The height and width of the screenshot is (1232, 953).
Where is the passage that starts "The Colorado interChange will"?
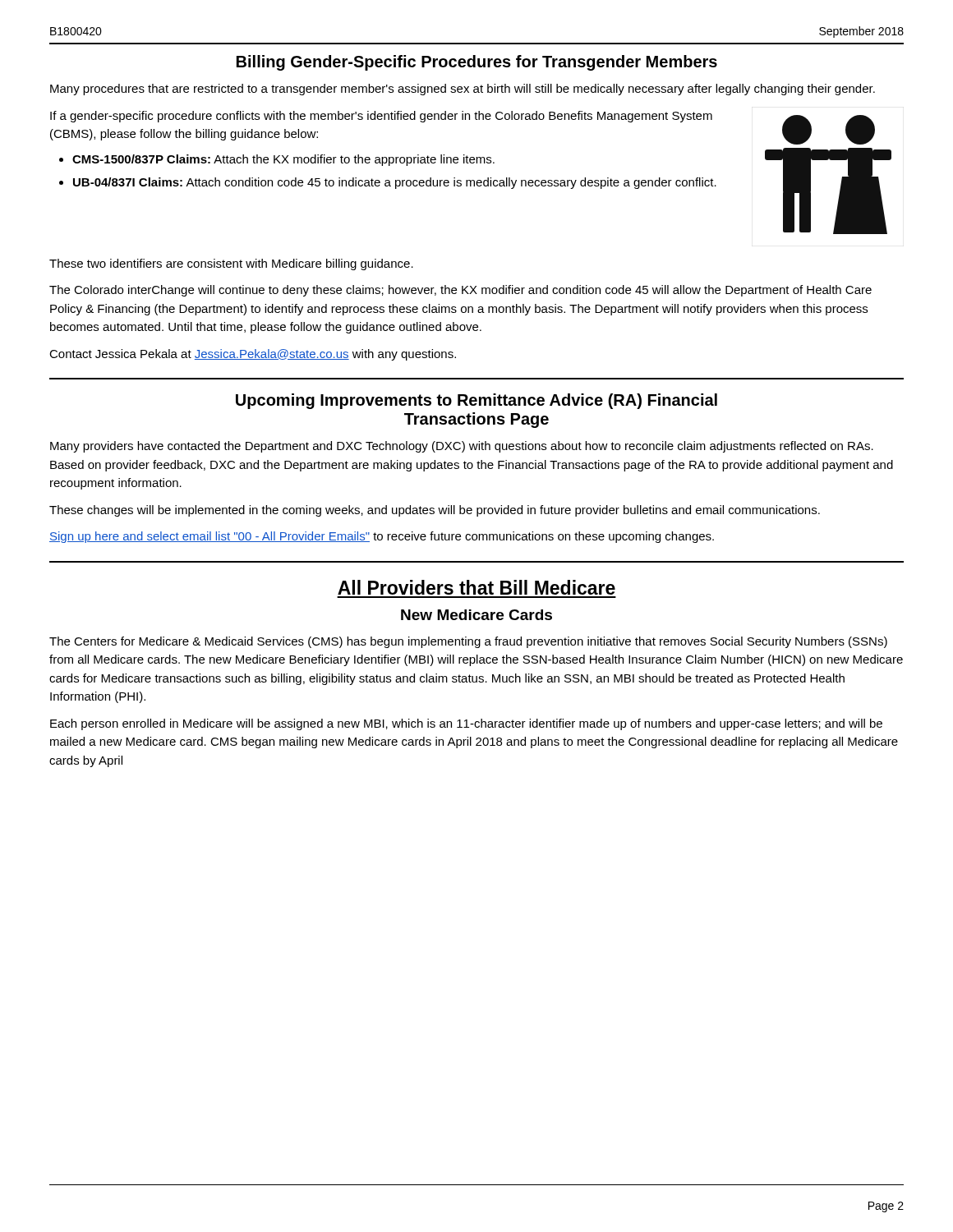pyautogui.click(x=461, y=308)
